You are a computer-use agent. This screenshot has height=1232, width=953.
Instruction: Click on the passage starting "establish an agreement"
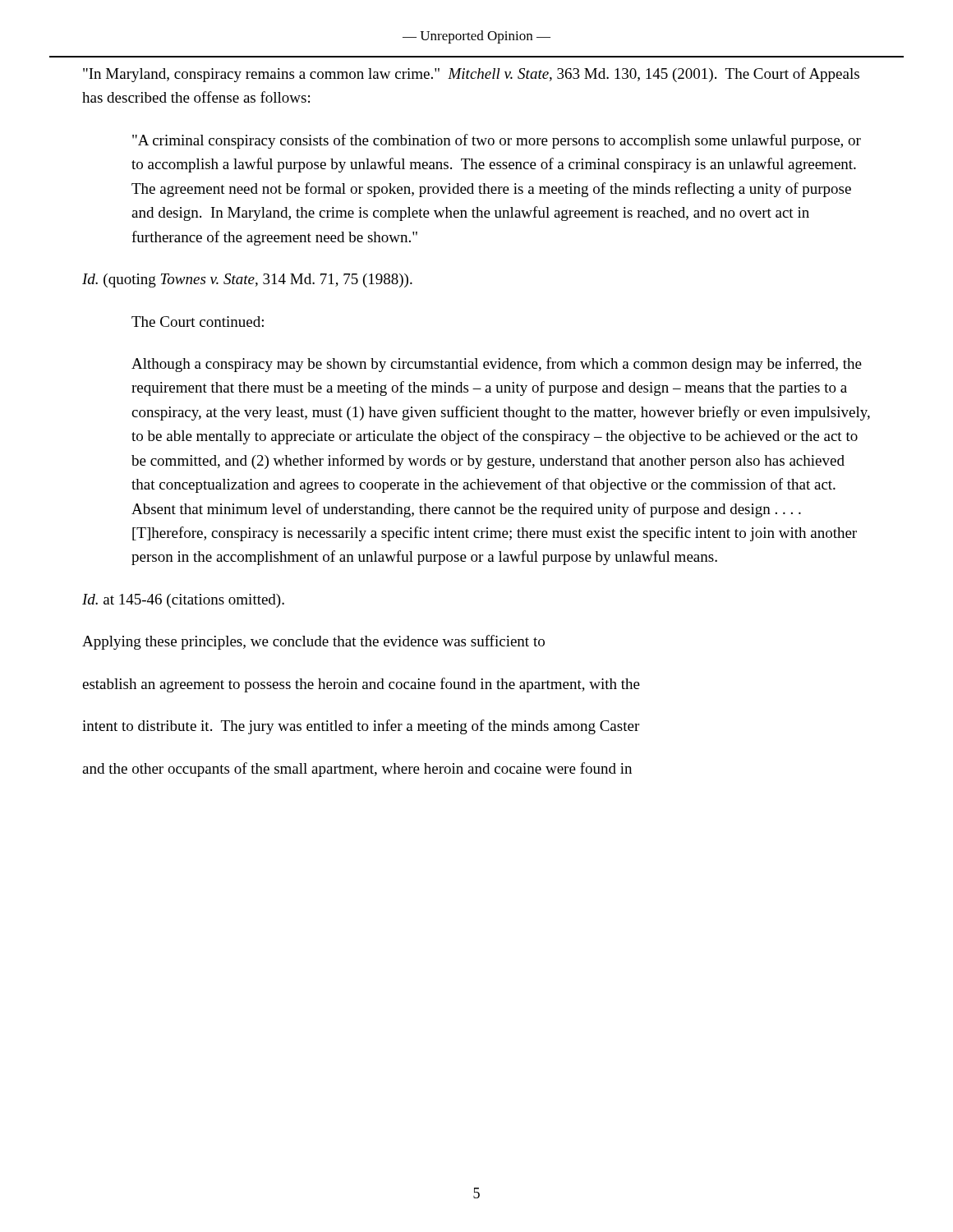click(x=476, y=684)
